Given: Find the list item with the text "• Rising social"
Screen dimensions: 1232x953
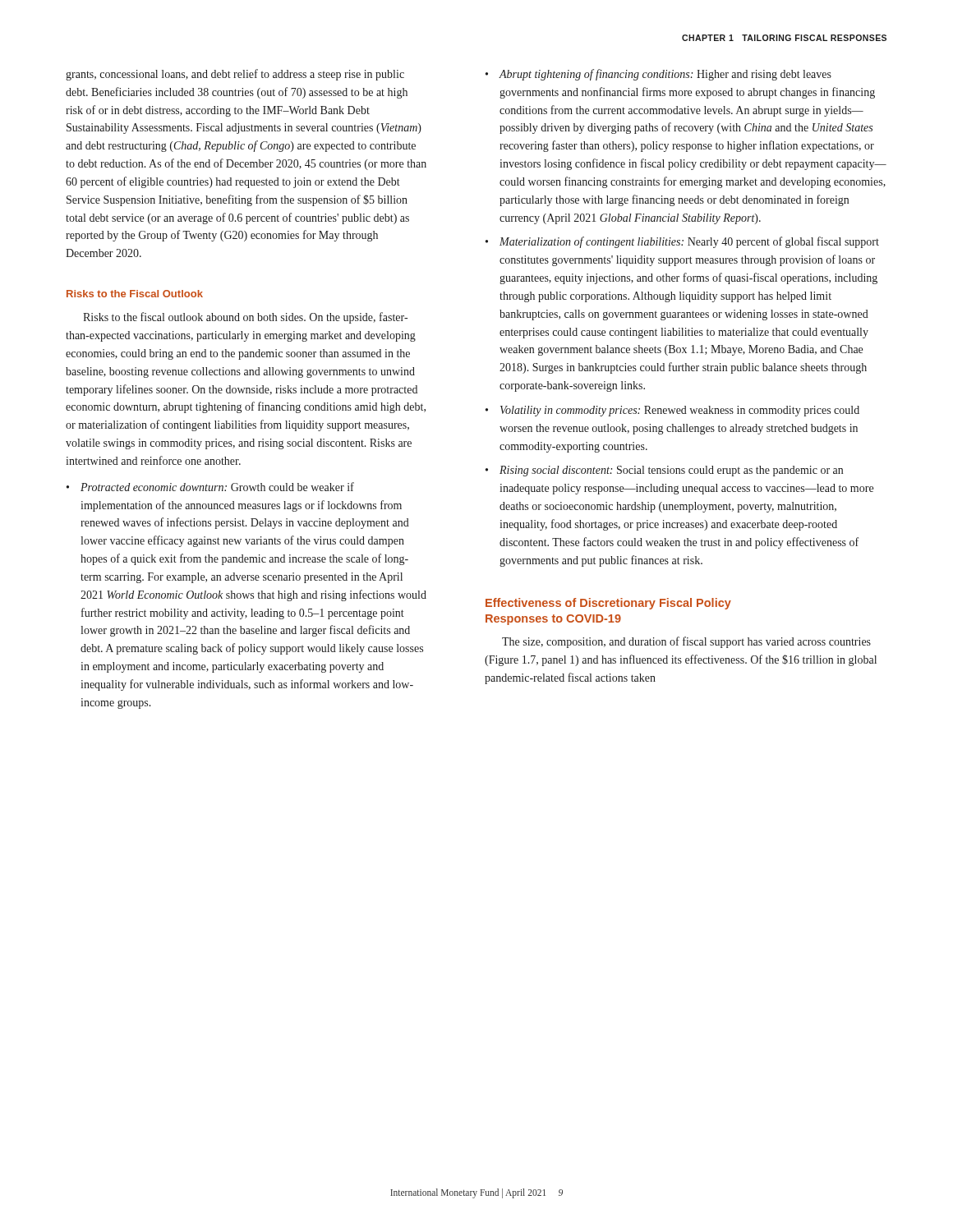Looking at the screenshot, I should (x=686, y=516).
